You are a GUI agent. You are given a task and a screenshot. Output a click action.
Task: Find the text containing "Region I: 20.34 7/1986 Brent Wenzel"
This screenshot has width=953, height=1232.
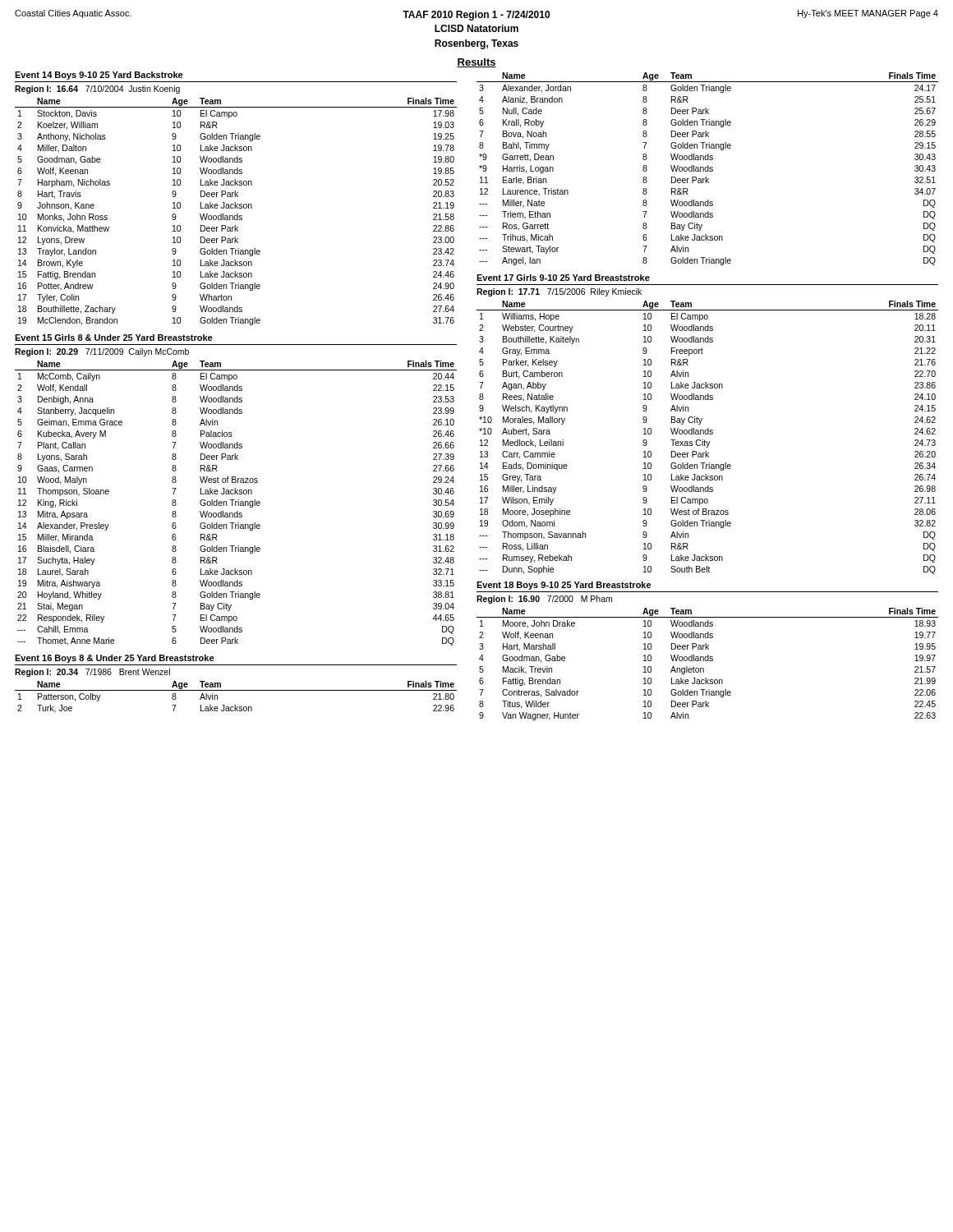[x=93, y=672]
